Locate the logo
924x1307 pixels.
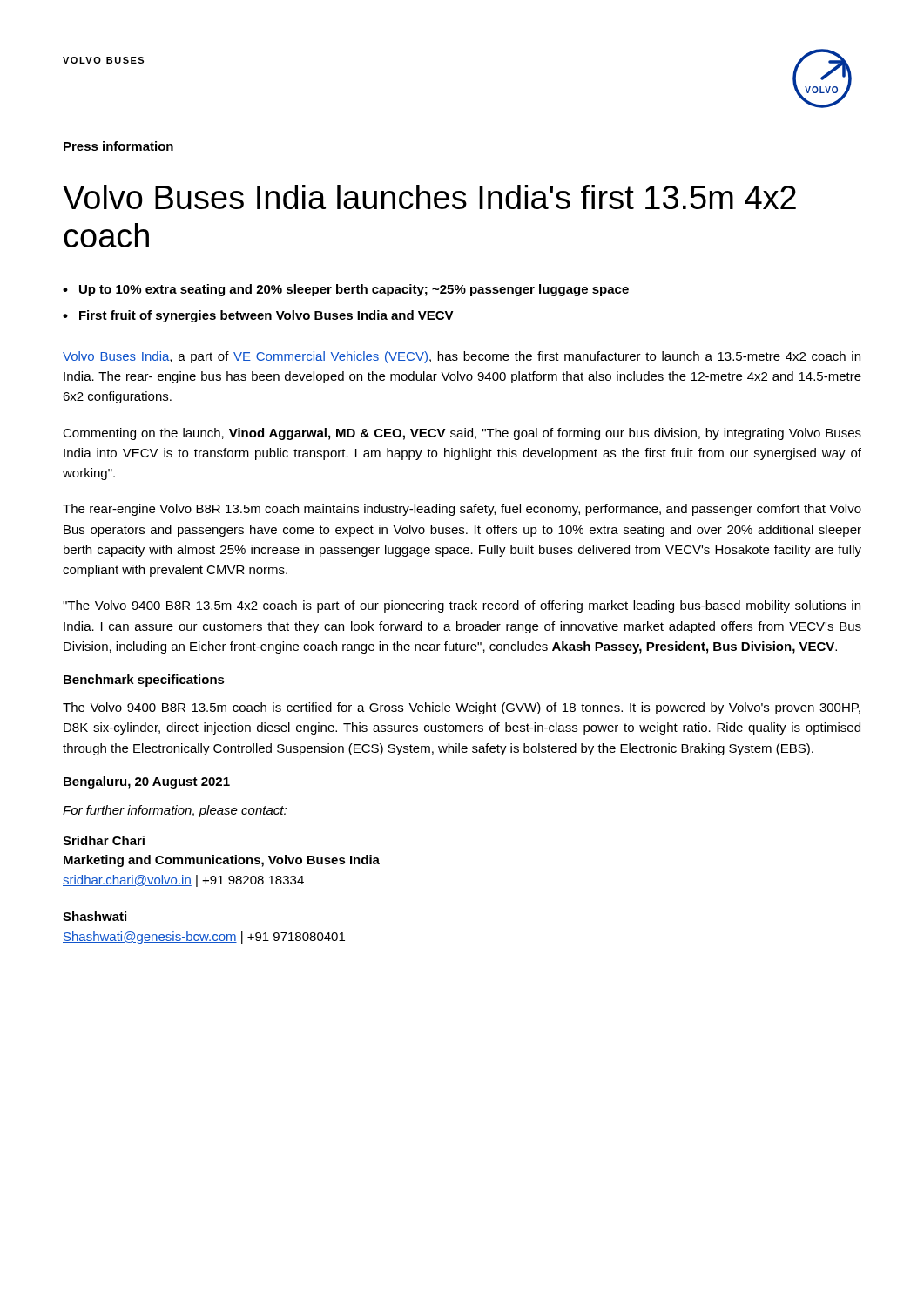pos(822,80)
